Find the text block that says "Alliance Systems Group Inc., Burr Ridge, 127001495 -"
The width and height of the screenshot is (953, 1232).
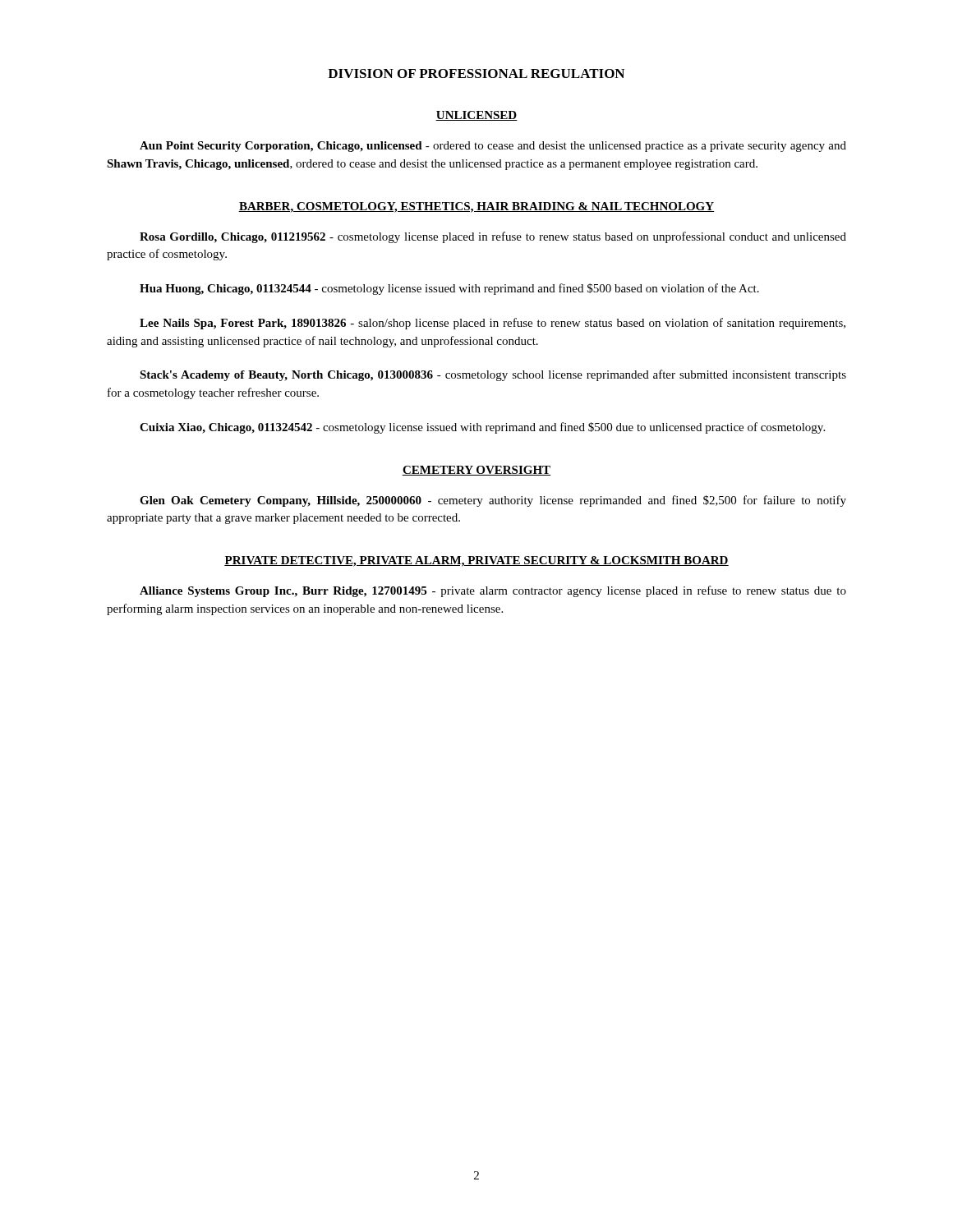click(x=476, y=600)
